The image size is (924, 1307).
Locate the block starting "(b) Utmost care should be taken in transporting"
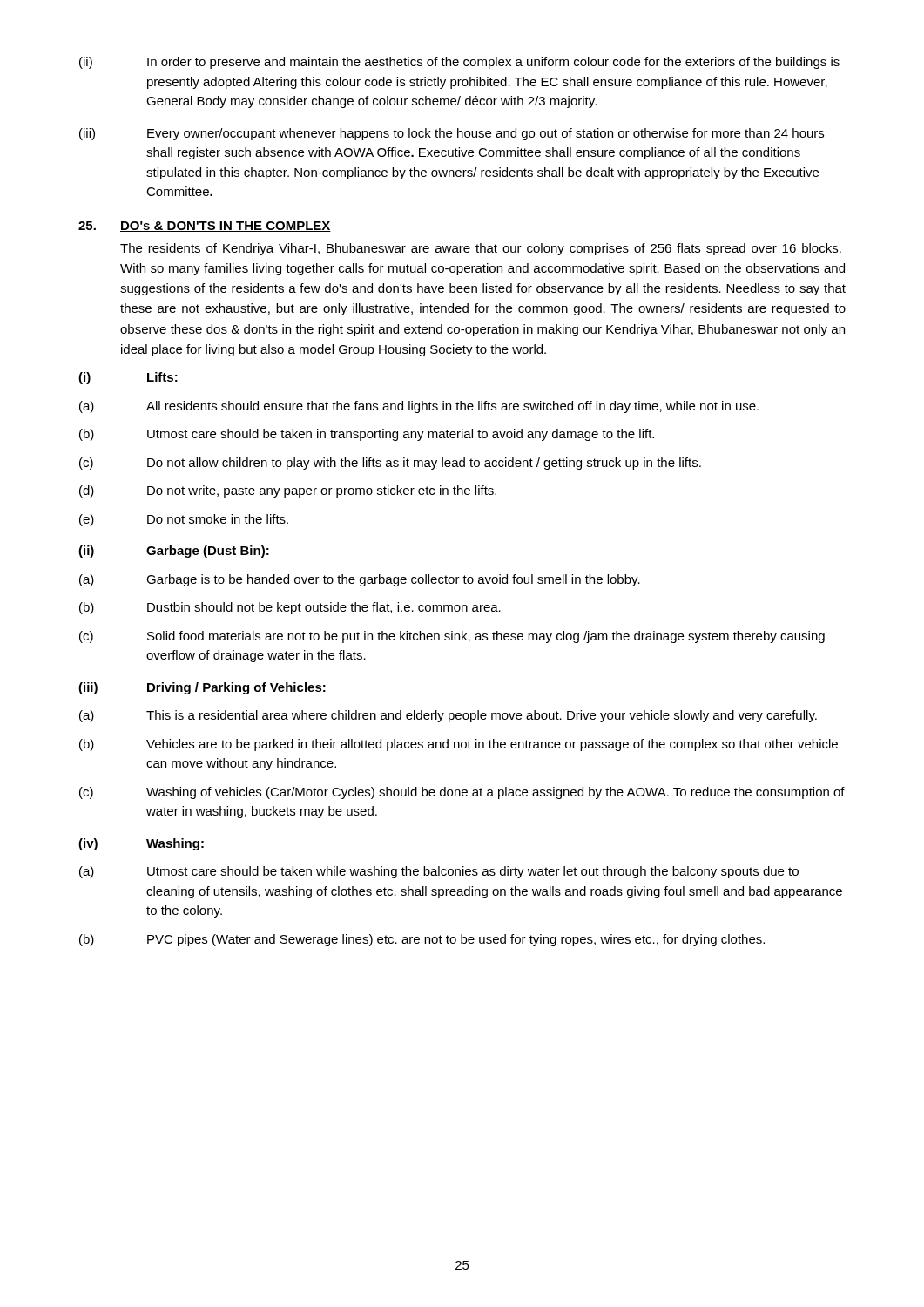click(462, 437)
